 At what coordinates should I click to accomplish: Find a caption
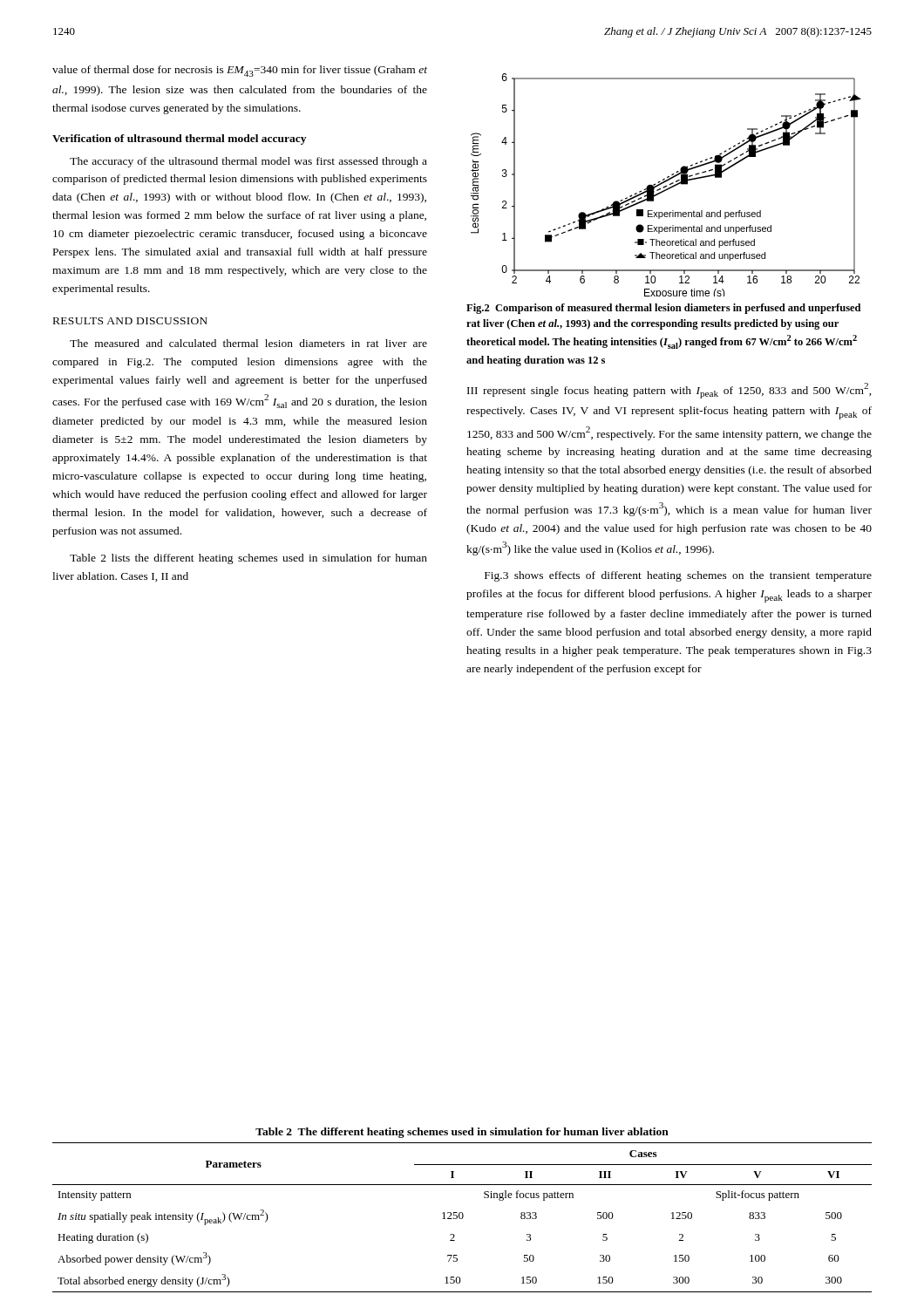tap(664, 334)
